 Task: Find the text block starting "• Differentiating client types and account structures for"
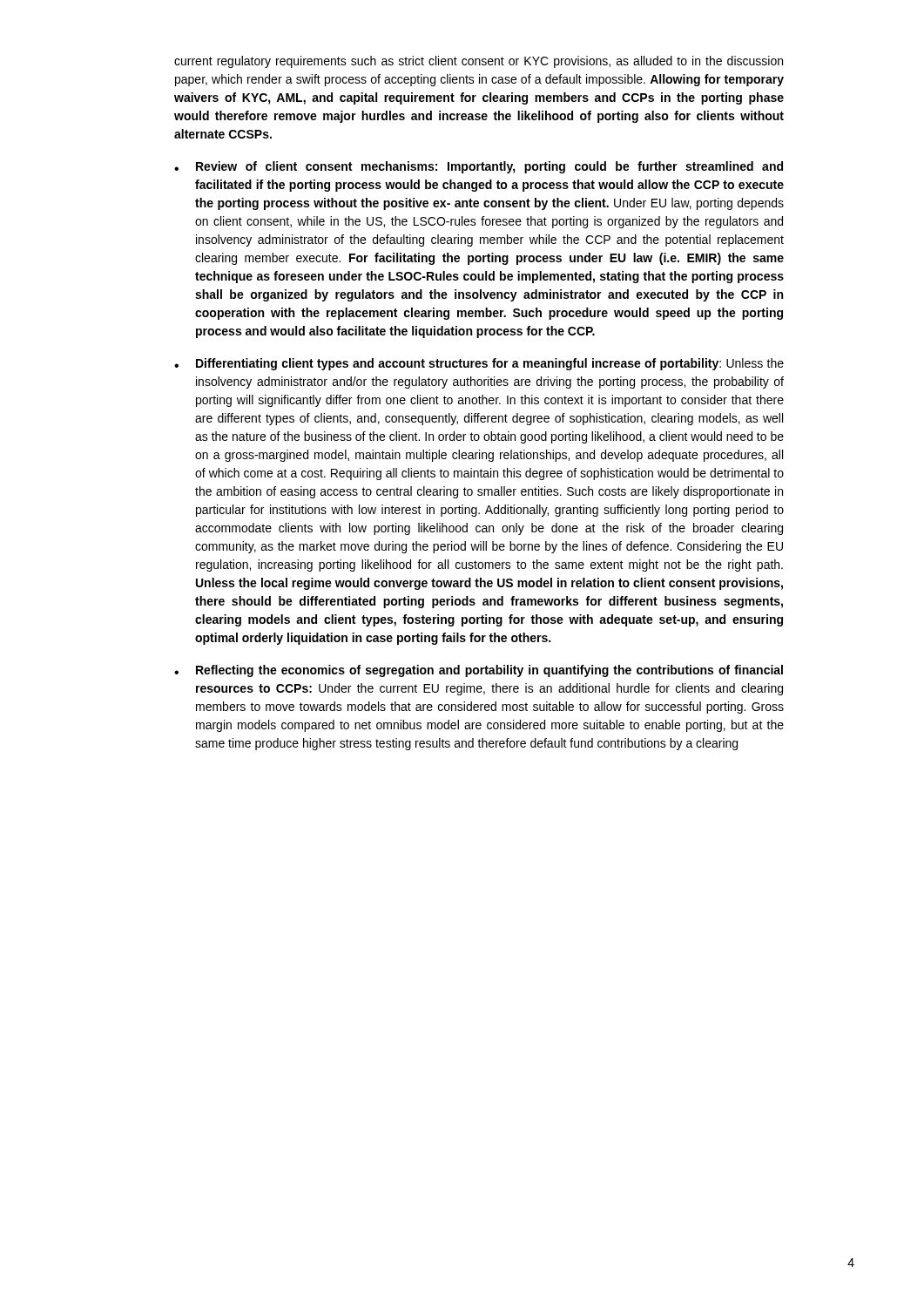(479, 501)
